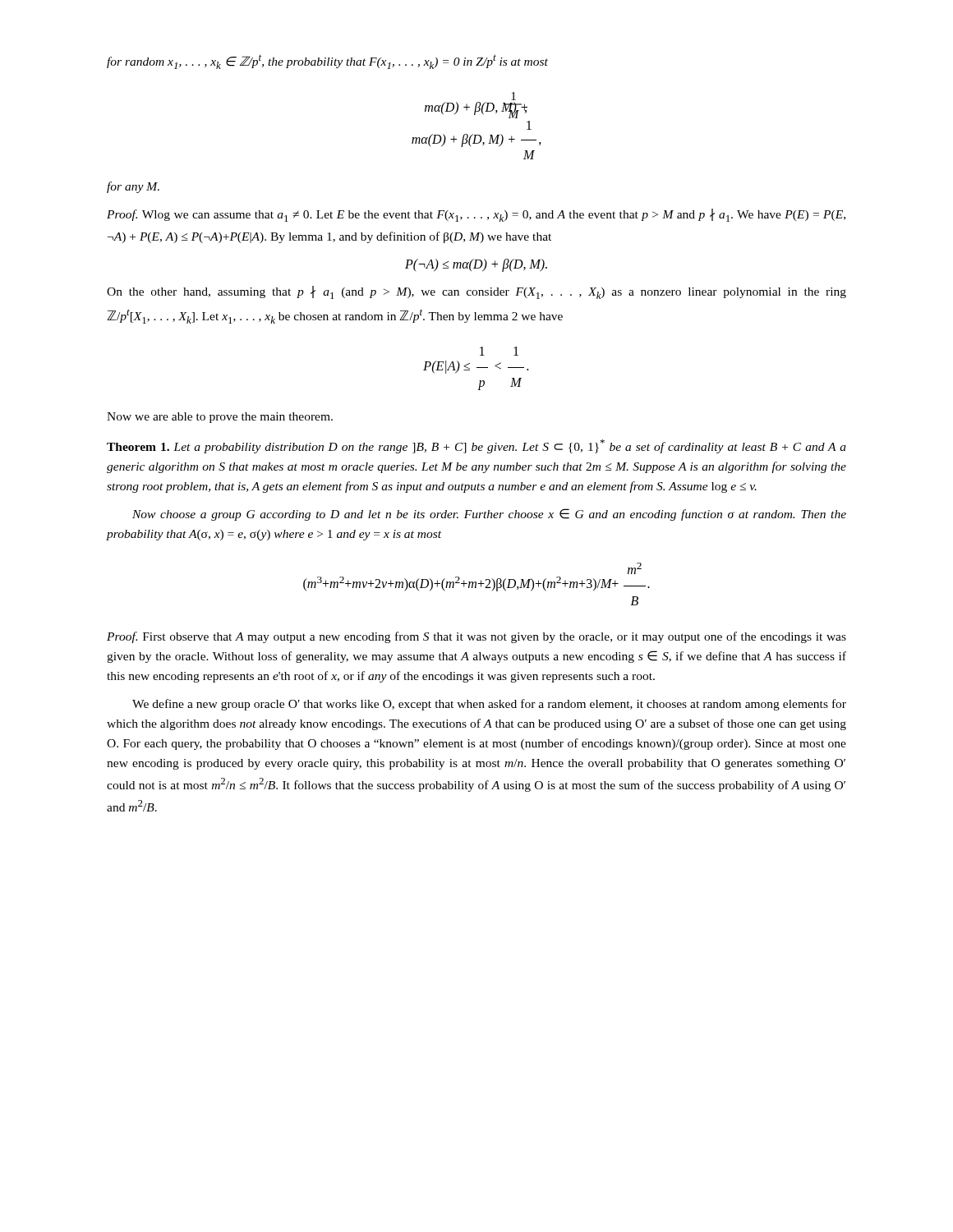Where is the passage that starts "Proof. First observe that A may"?
953x1232 pixels.
476,656
